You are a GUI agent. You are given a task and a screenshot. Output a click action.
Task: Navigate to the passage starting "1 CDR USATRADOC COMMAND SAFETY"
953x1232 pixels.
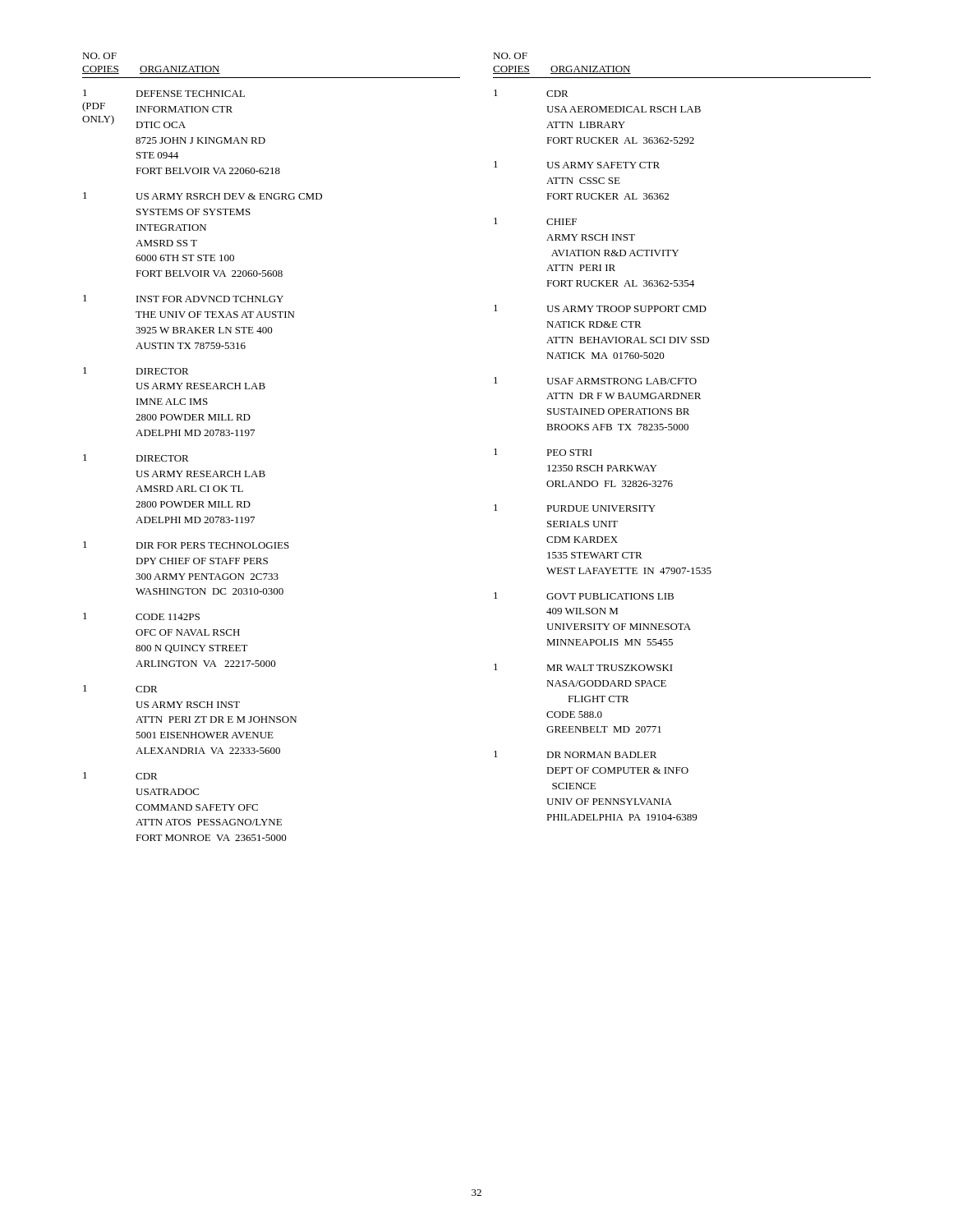coord(271,807)
